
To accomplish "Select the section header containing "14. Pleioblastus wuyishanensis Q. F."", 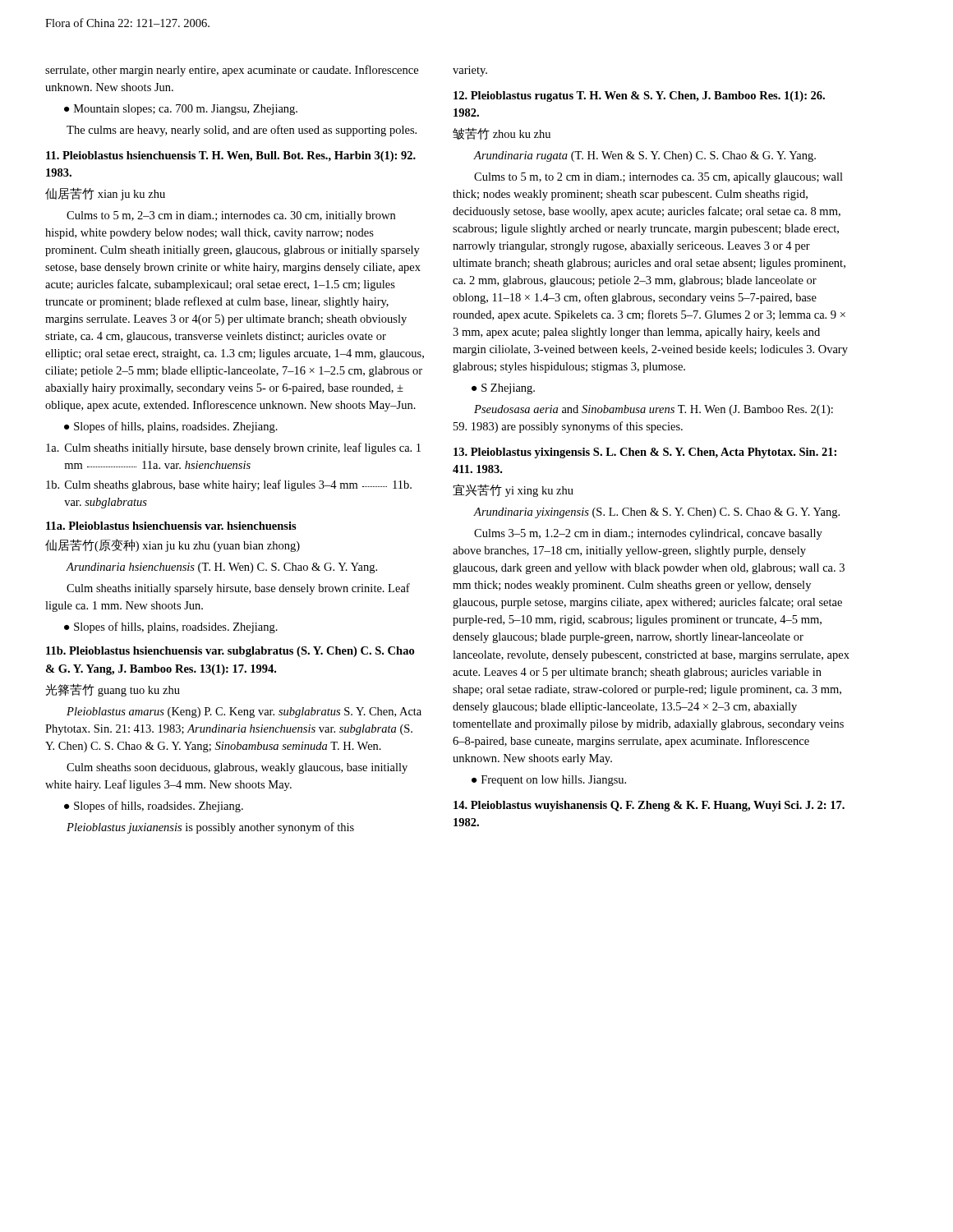I will tap(651, 814).
